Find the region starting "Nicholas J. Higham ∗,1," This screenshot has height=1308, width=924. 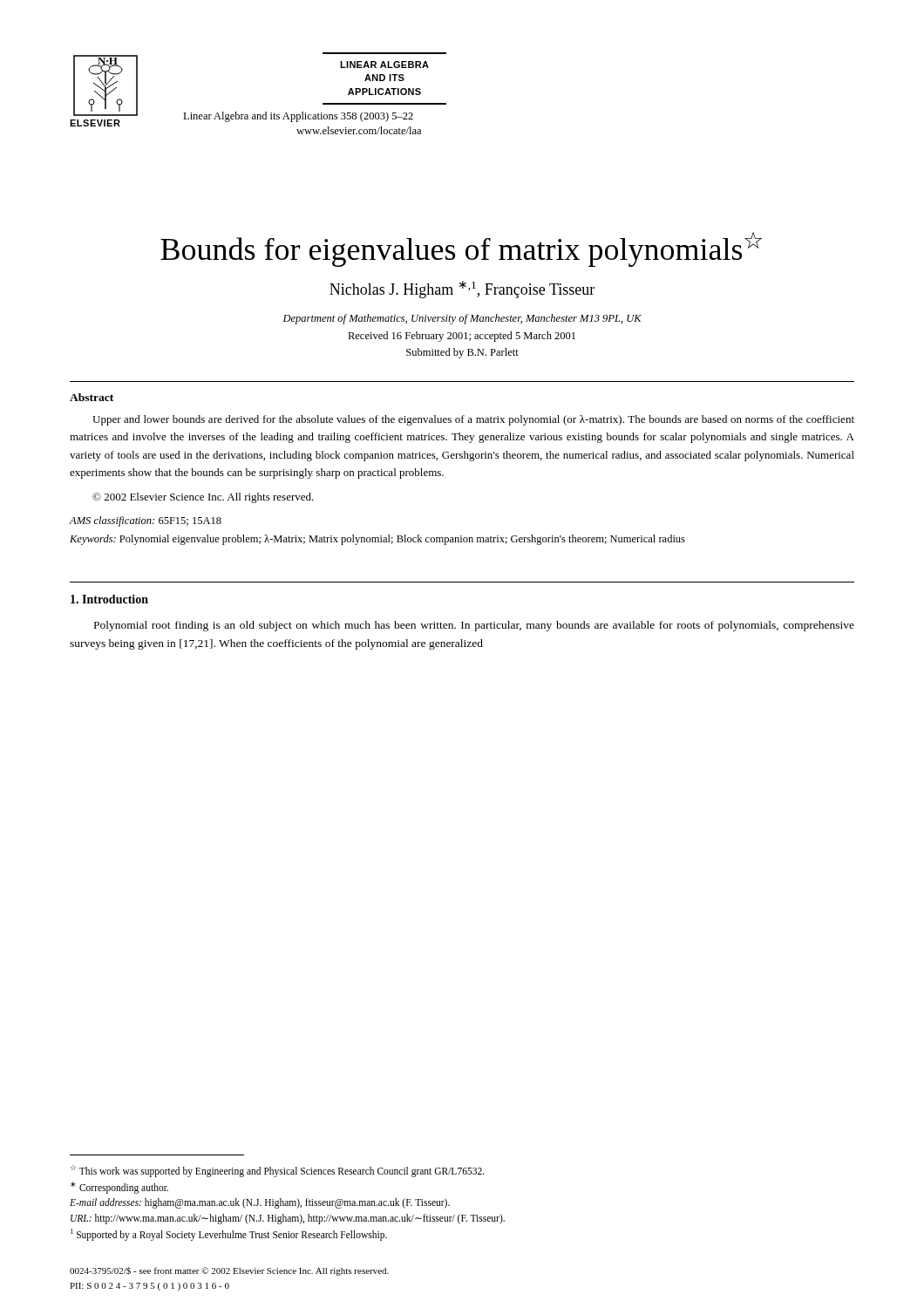tap(462, 288)
